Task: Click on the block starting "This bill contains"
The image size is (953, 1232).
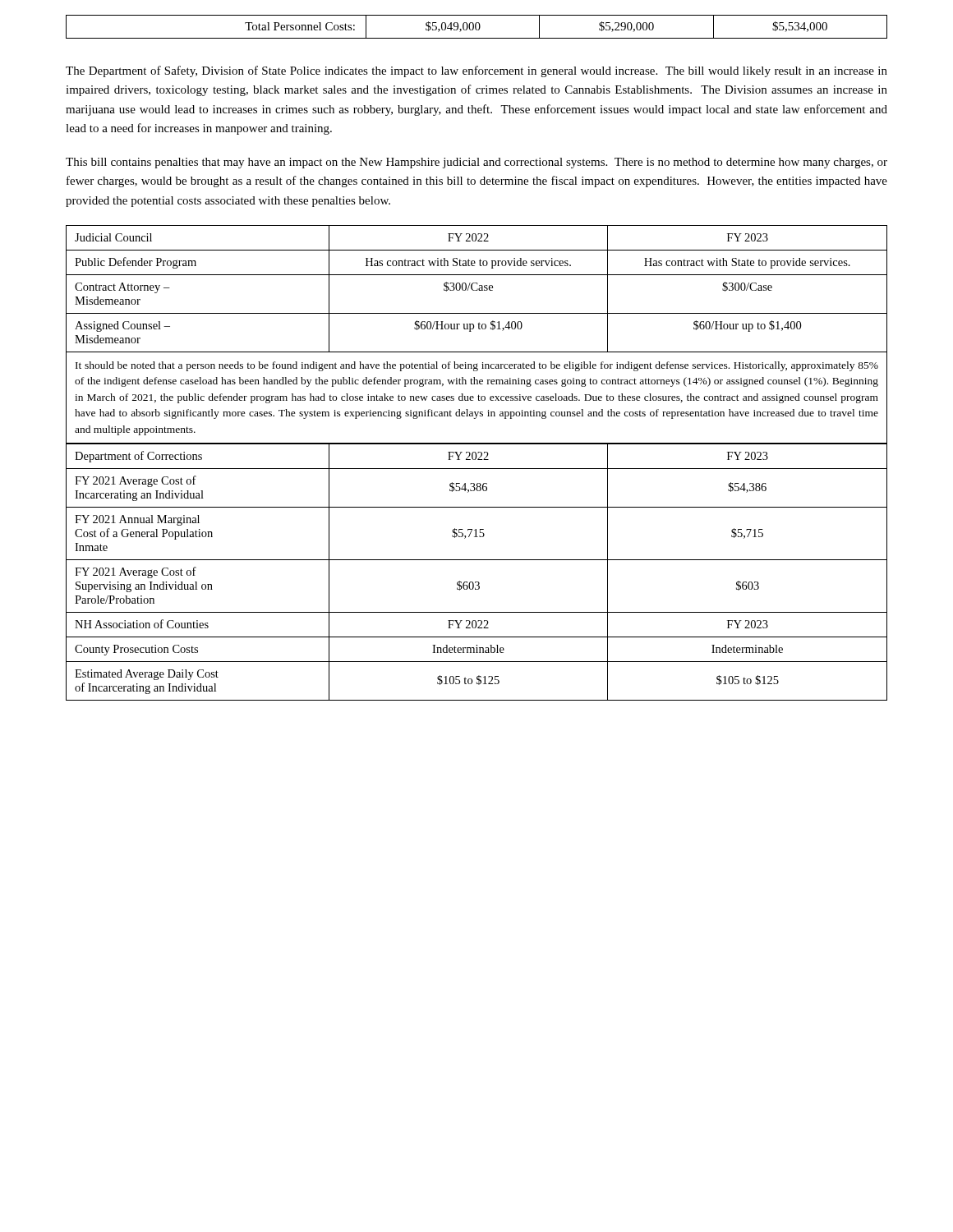Action: click(476, 181)
